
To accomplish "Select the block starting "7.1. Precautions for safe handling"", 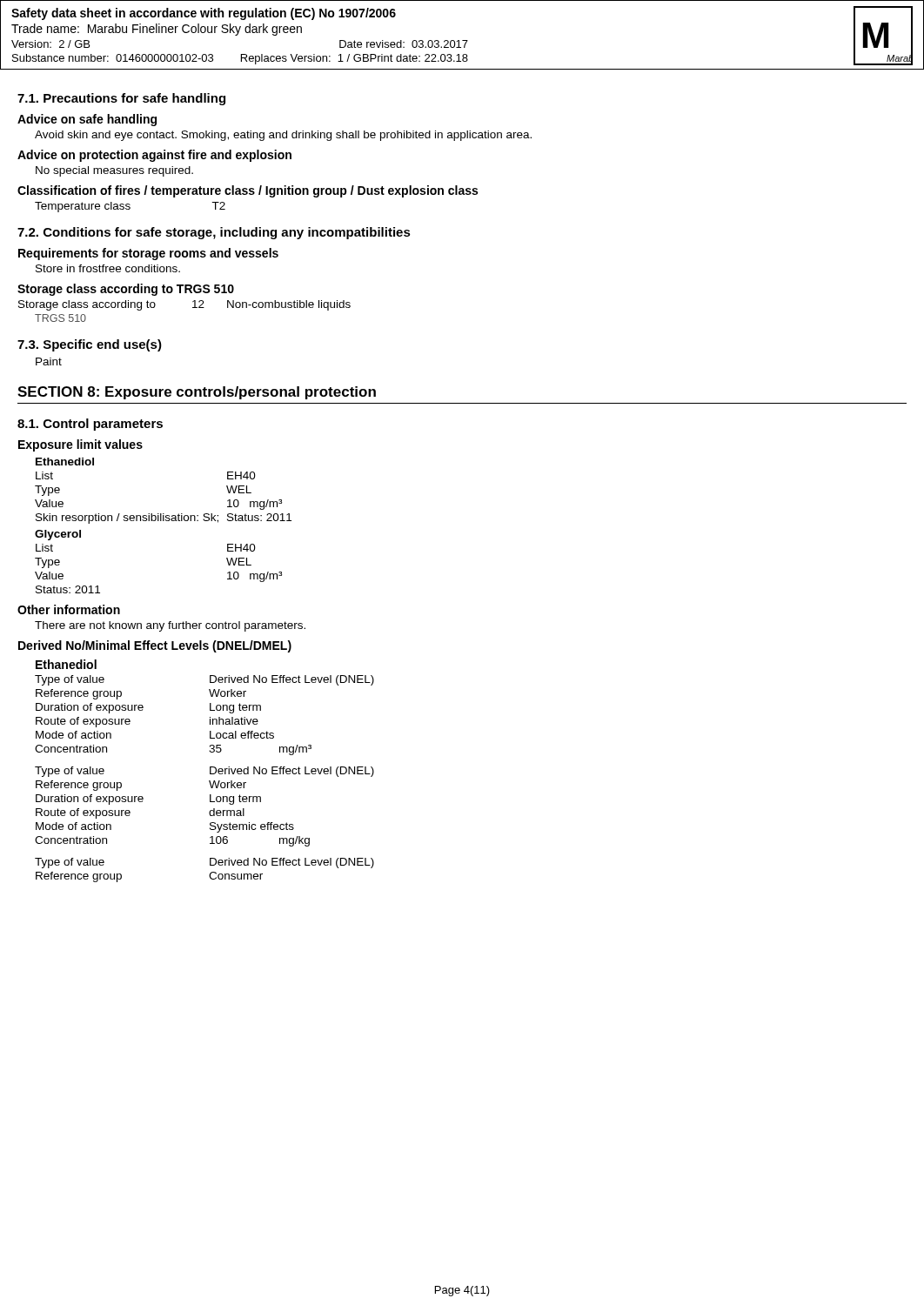I will [x=122, y=98].
